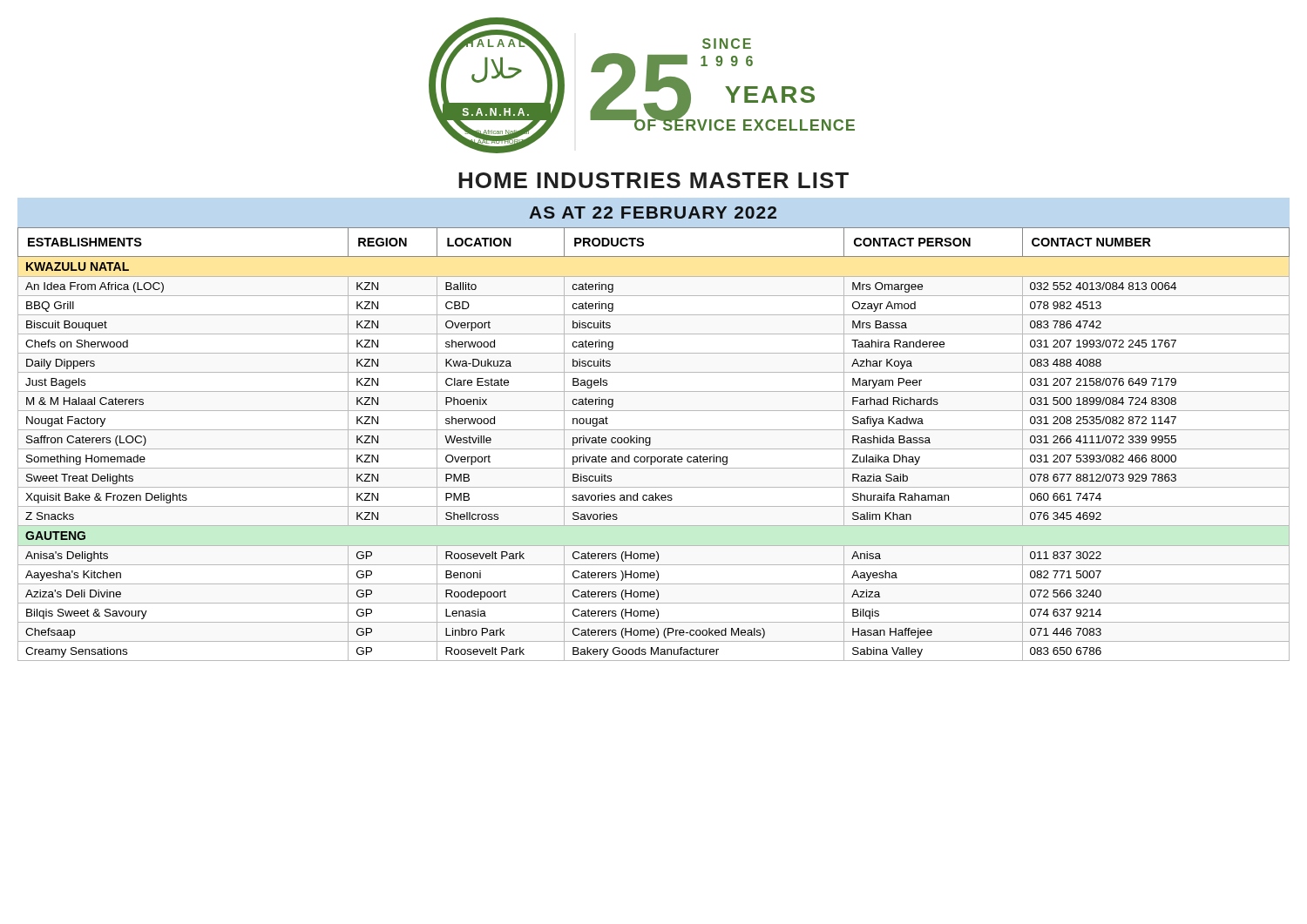1307x924 pixels.
Task: Find a section header
Action: point(653,212)
